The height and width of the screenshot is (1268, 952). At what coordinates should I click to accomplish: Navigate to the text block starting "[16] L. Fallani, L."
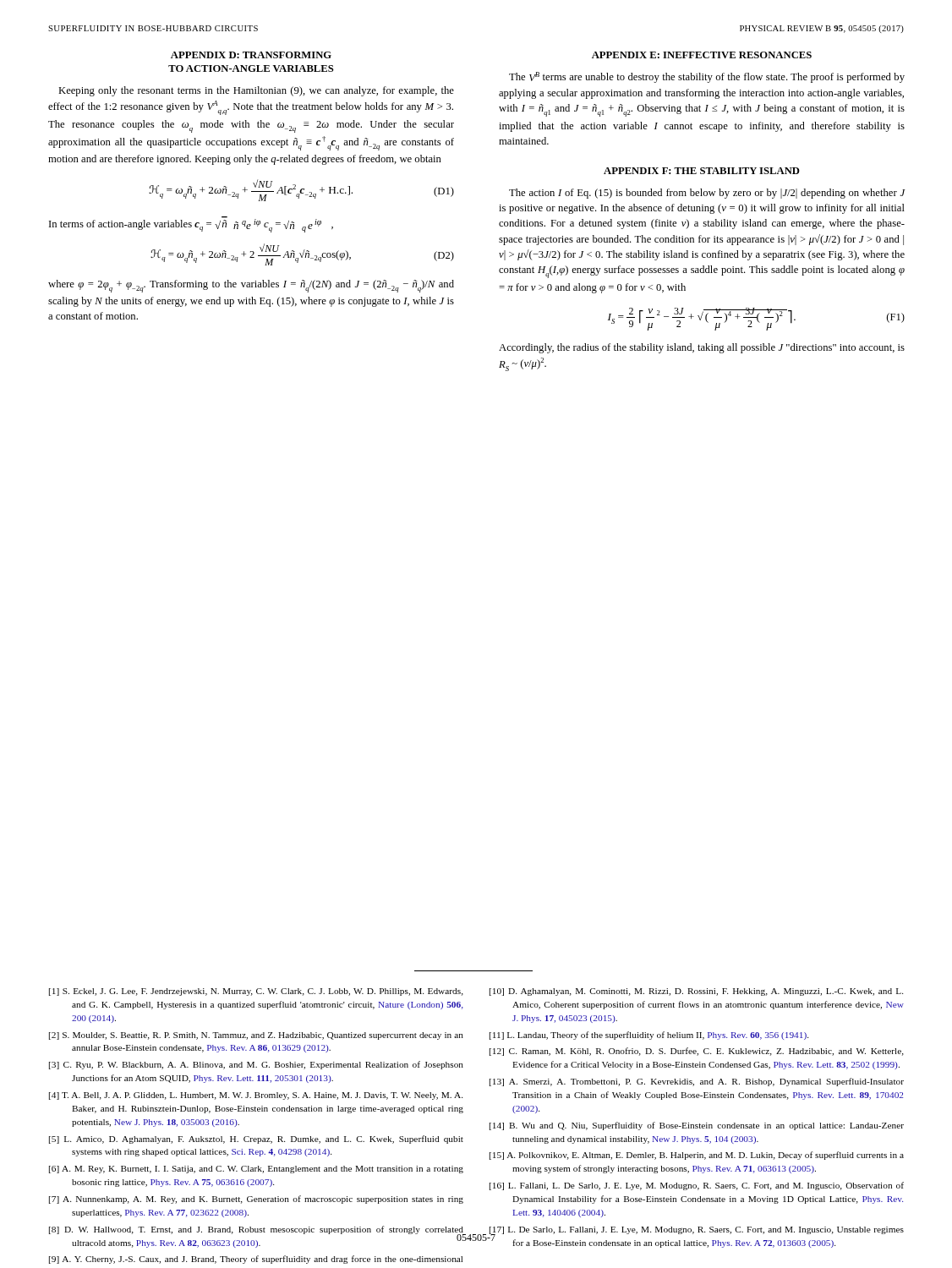click(696, 1199)
